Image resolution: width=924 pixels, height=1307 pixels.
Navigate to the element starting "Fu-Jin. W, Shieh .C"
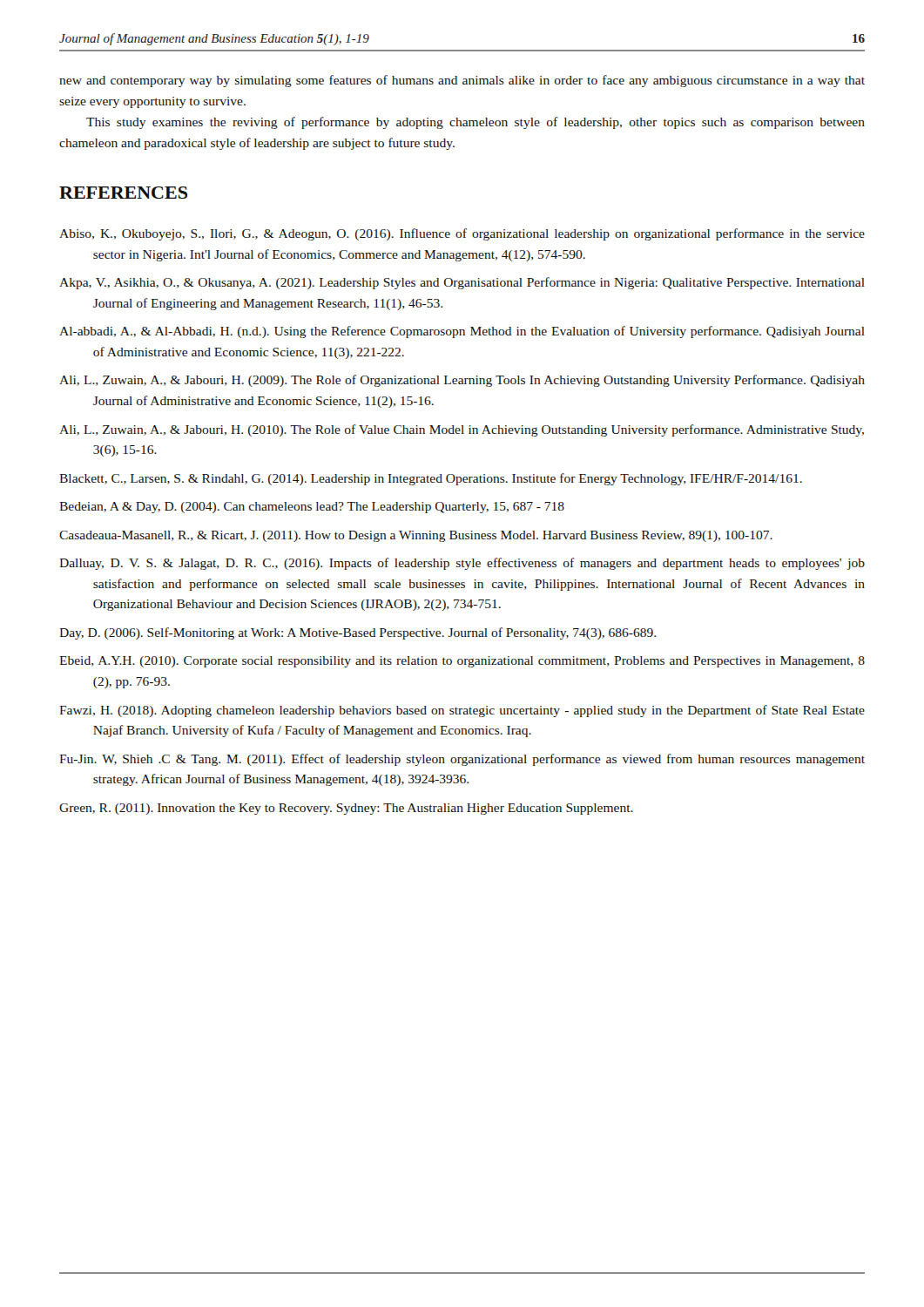462,768
